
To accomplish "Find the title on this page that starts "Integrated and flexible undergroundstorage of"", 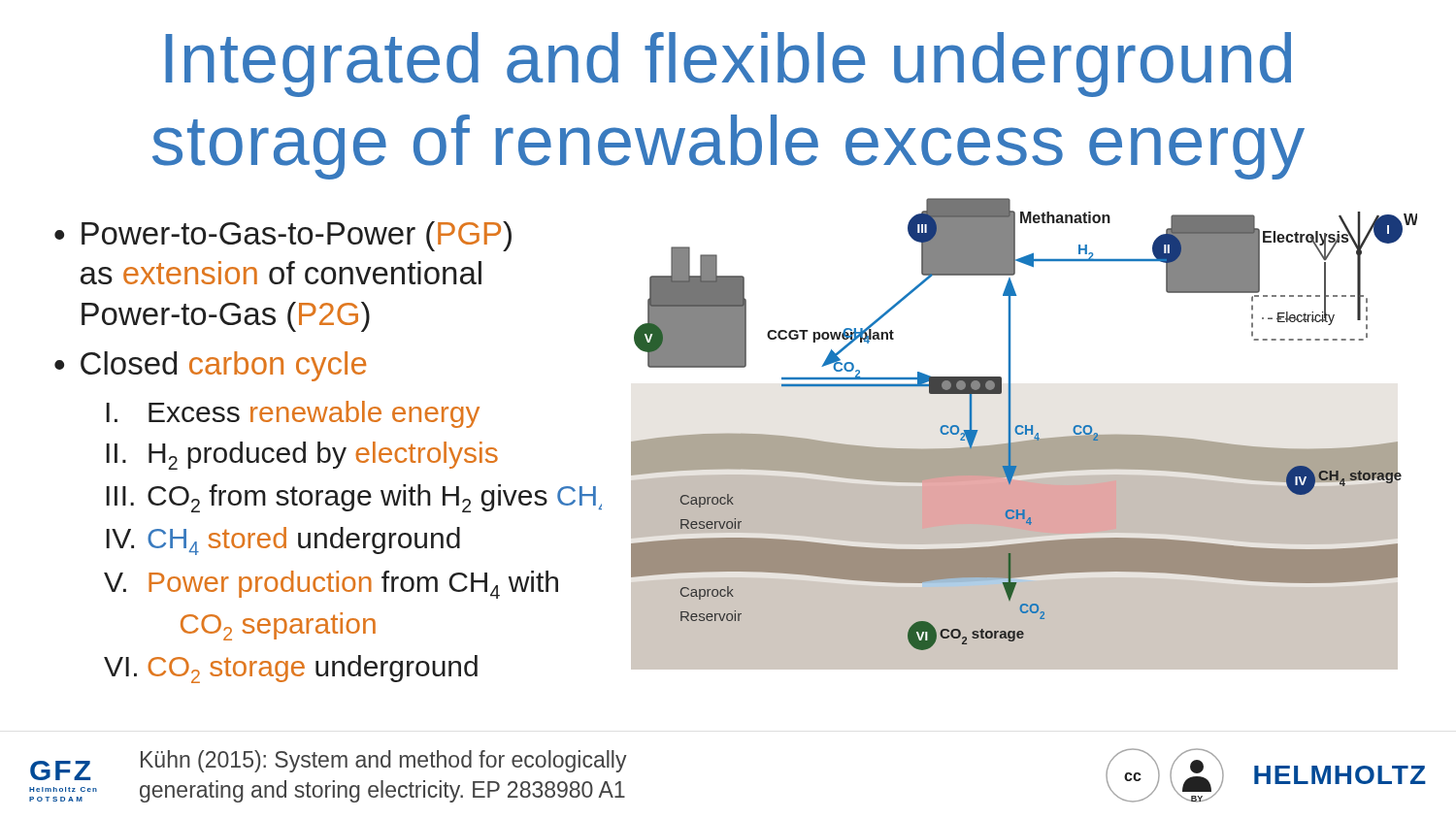I will (728, 100).
